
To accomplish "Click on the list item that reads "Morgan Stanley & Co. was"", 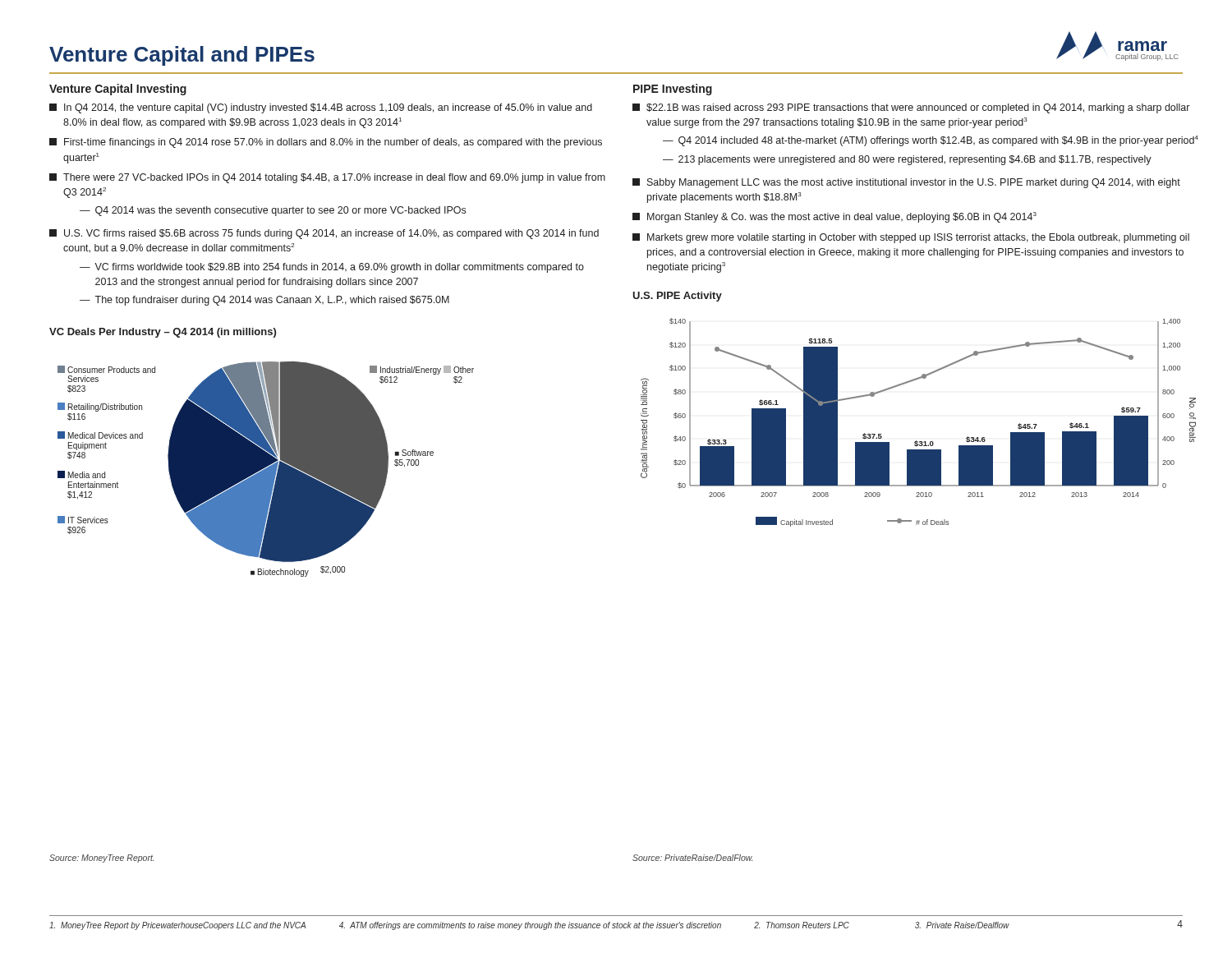I will tap(834, 217).
